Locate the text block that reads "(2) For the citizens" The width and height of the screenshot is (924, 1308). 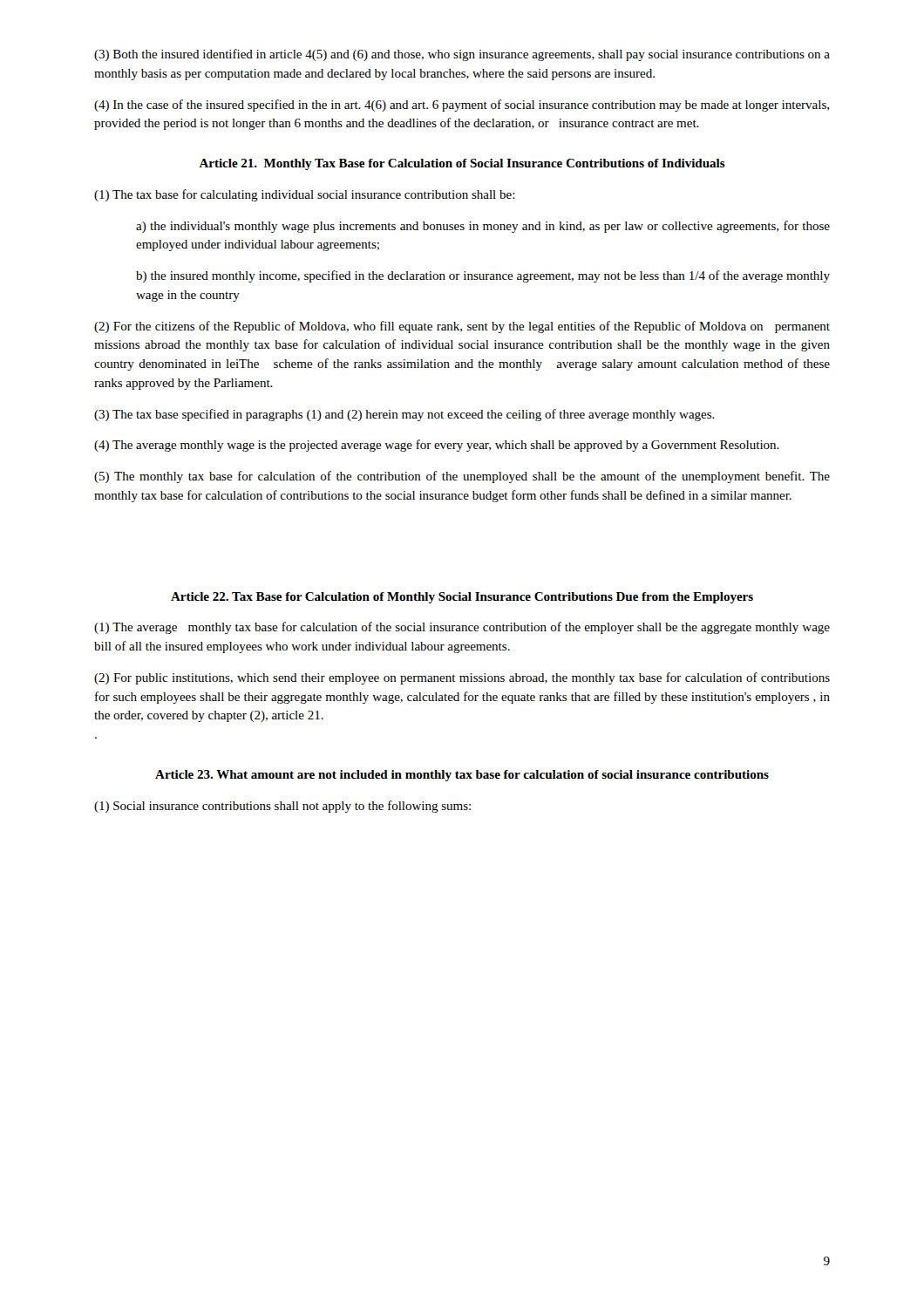coord(462,354)
